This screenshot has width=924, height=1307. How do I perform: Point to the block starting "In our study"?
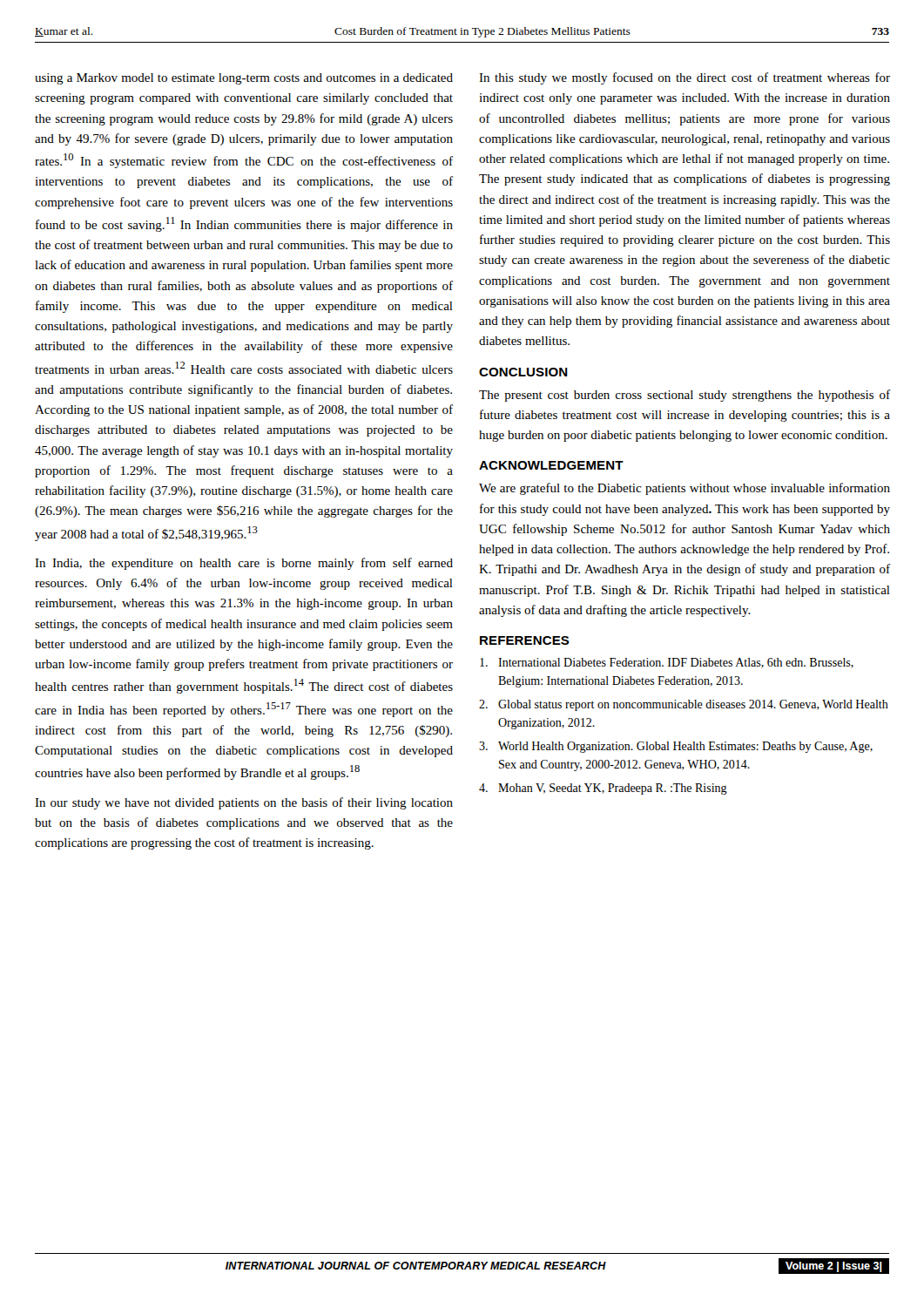tap(244, 822)
